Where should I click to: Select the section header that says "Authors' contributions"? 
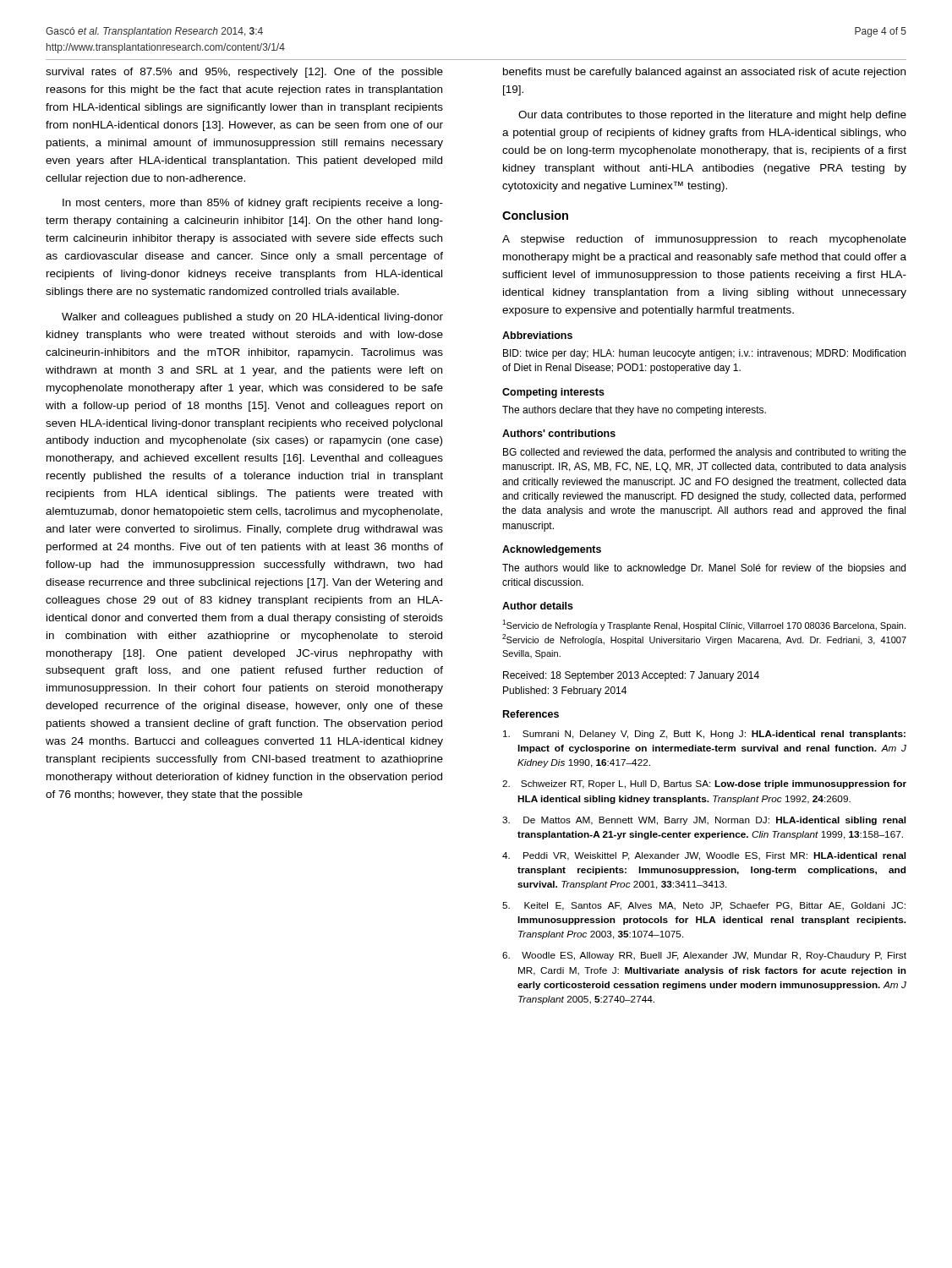coord(559,434)
